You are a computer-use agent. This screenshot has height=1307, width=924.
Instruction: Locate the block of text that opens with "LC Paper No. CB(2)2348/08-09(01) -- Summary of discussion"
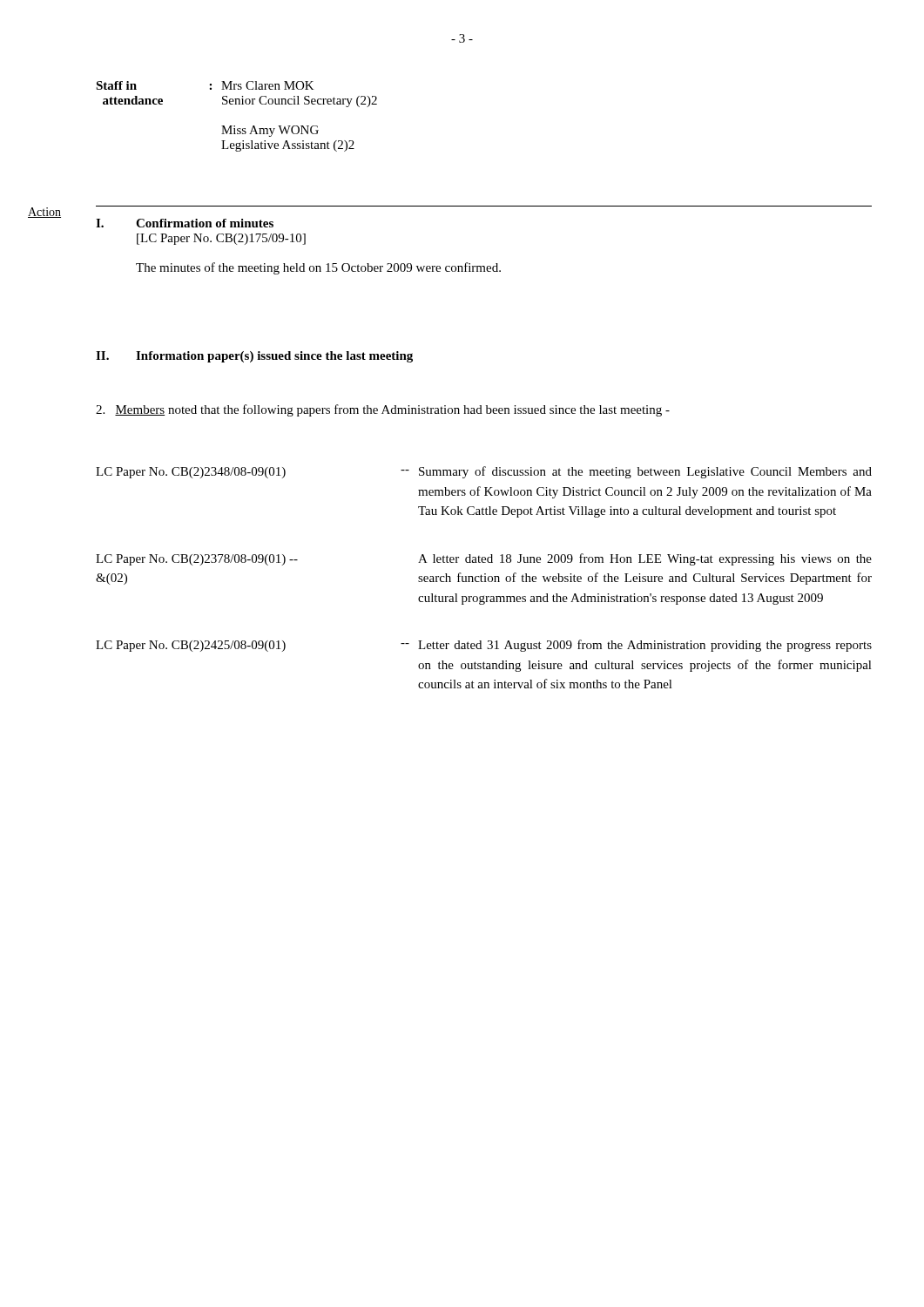click(x=484, y=491)
